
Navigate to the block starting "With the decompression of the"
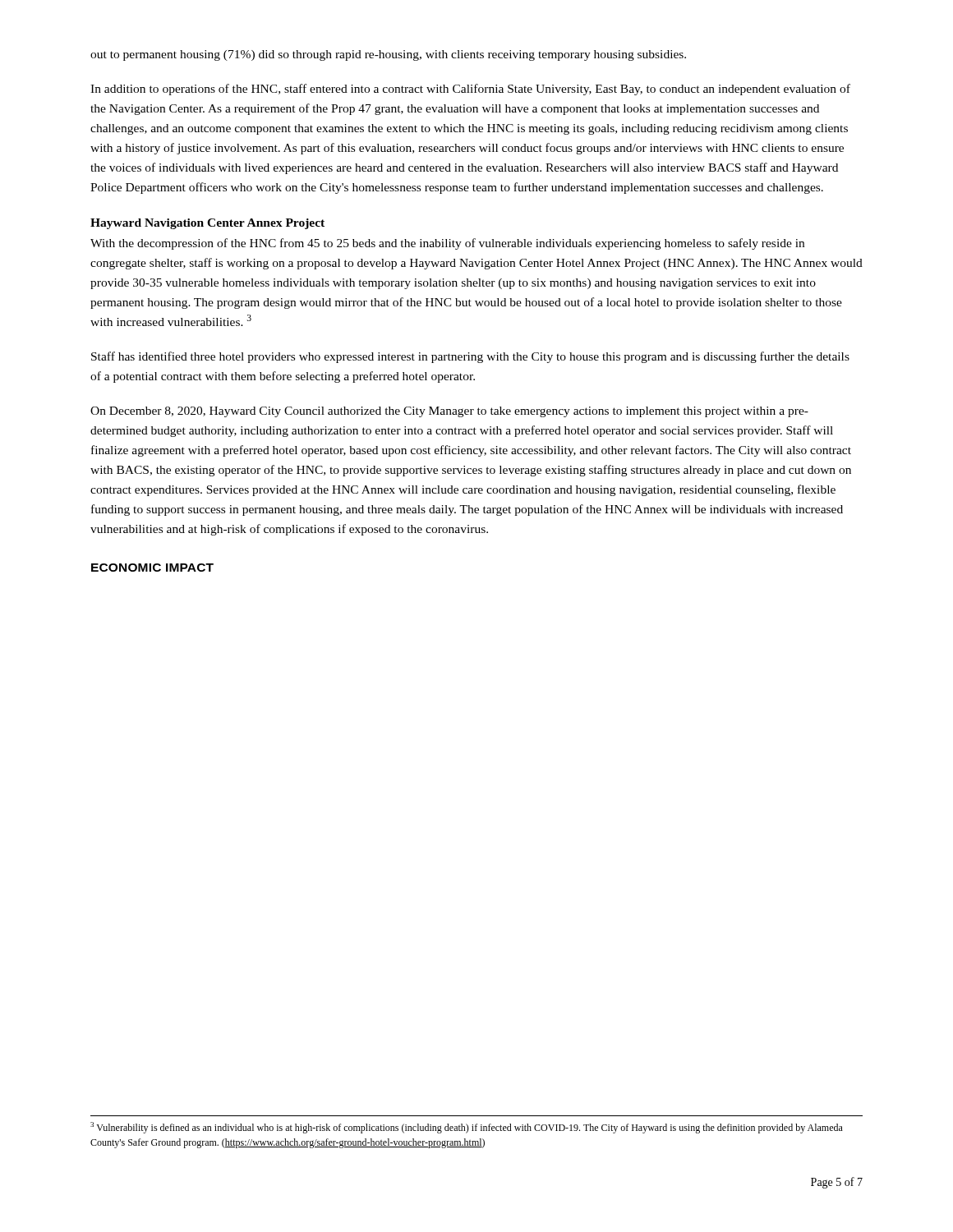[x=476, y=282]
